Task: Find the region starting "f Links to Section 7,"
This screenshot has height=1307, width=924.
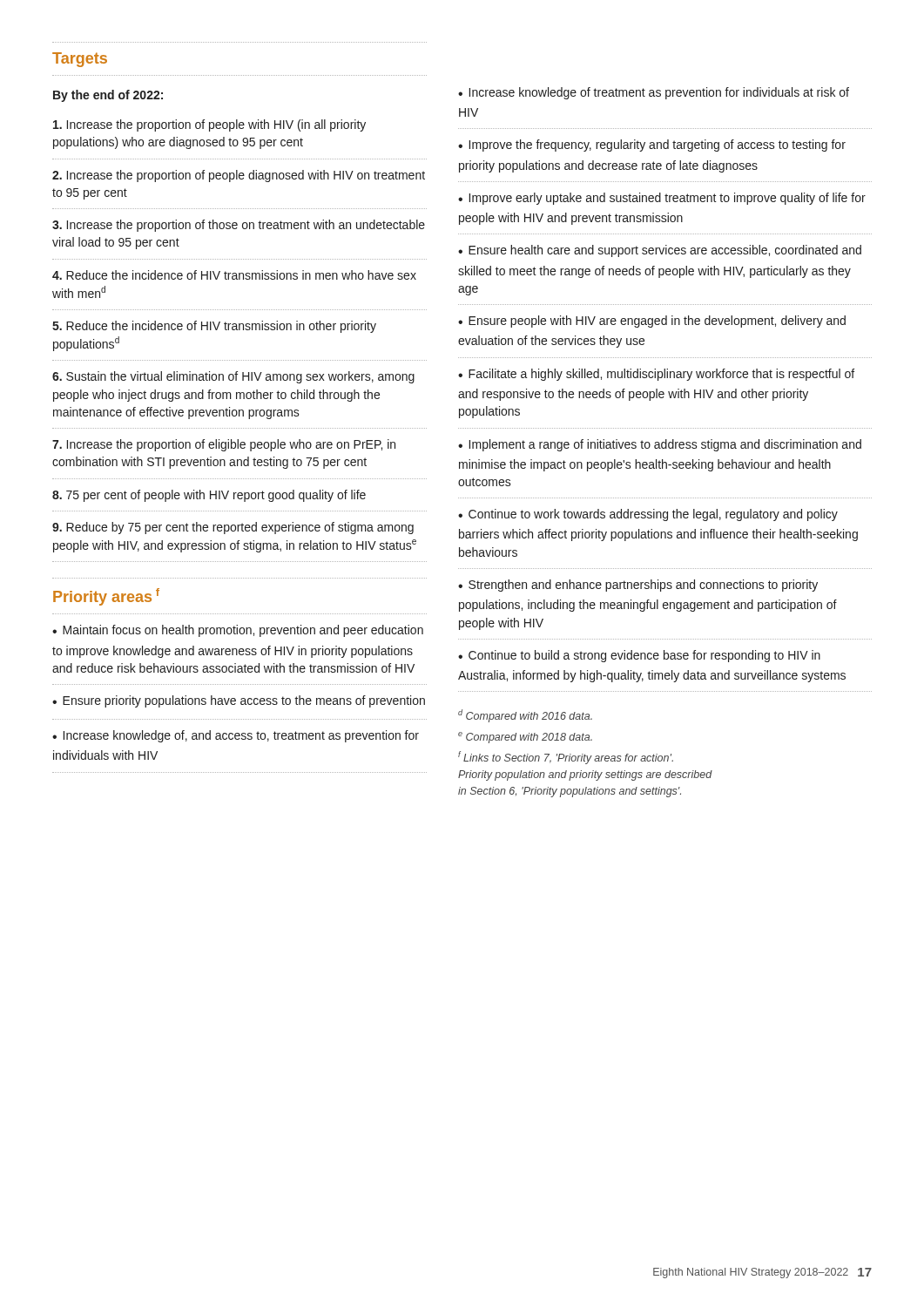Action: 585,774
